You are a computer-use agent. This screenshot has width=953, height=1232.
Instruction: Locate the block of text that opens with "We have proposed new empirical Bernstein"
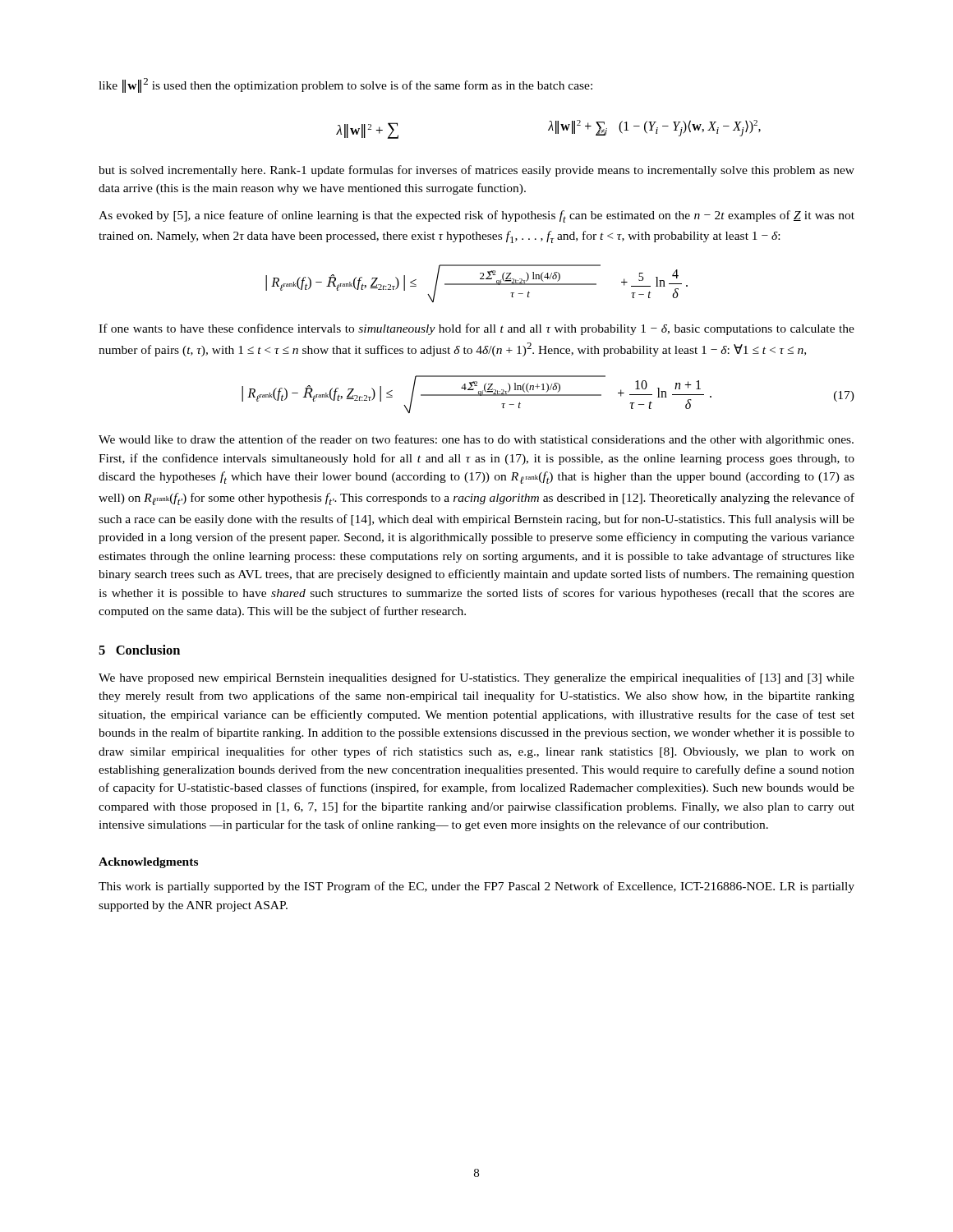coord(476,751)
